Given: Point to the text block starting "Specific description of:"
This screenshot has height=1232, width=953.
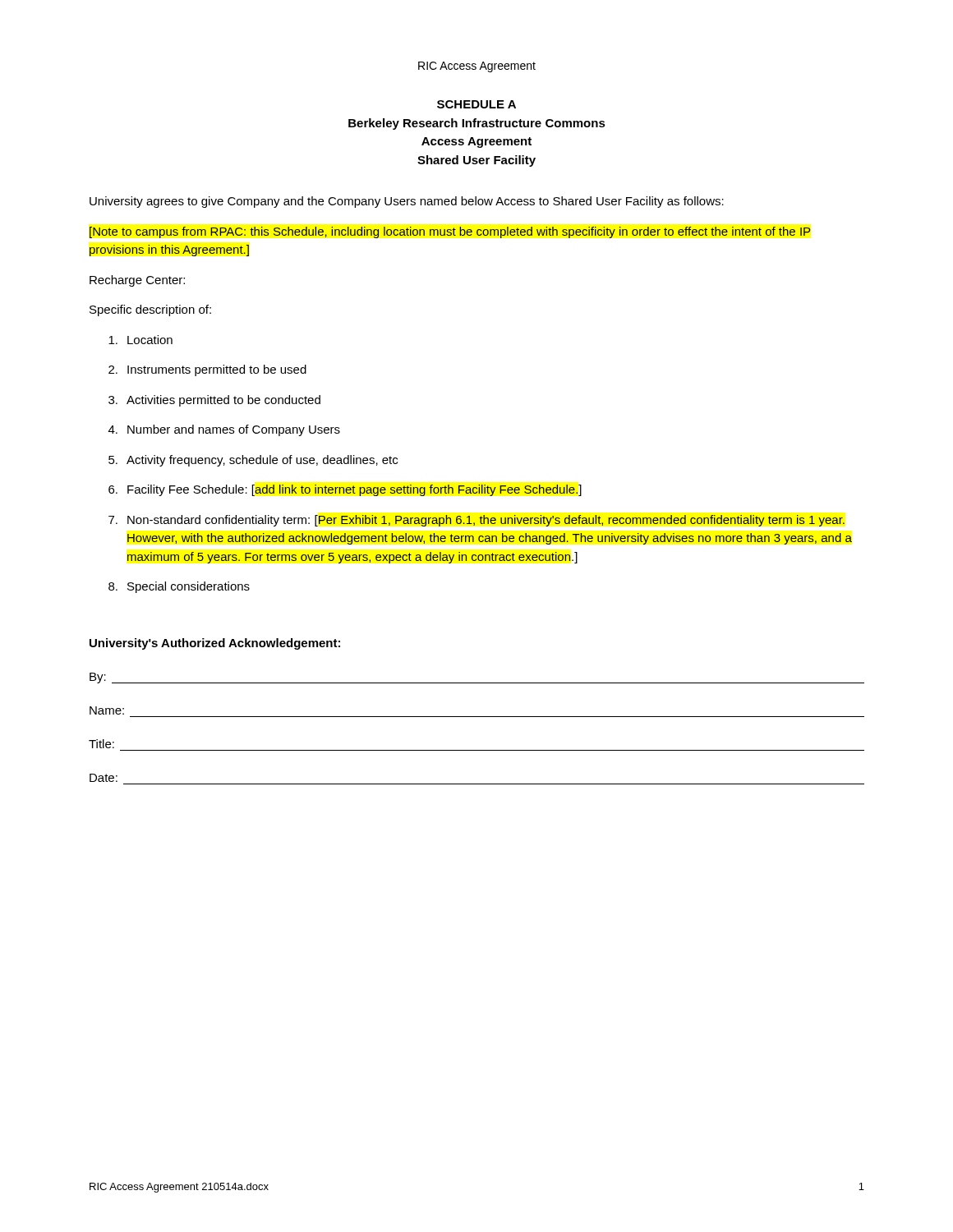Looking at the screenshot, I should 150,309.
